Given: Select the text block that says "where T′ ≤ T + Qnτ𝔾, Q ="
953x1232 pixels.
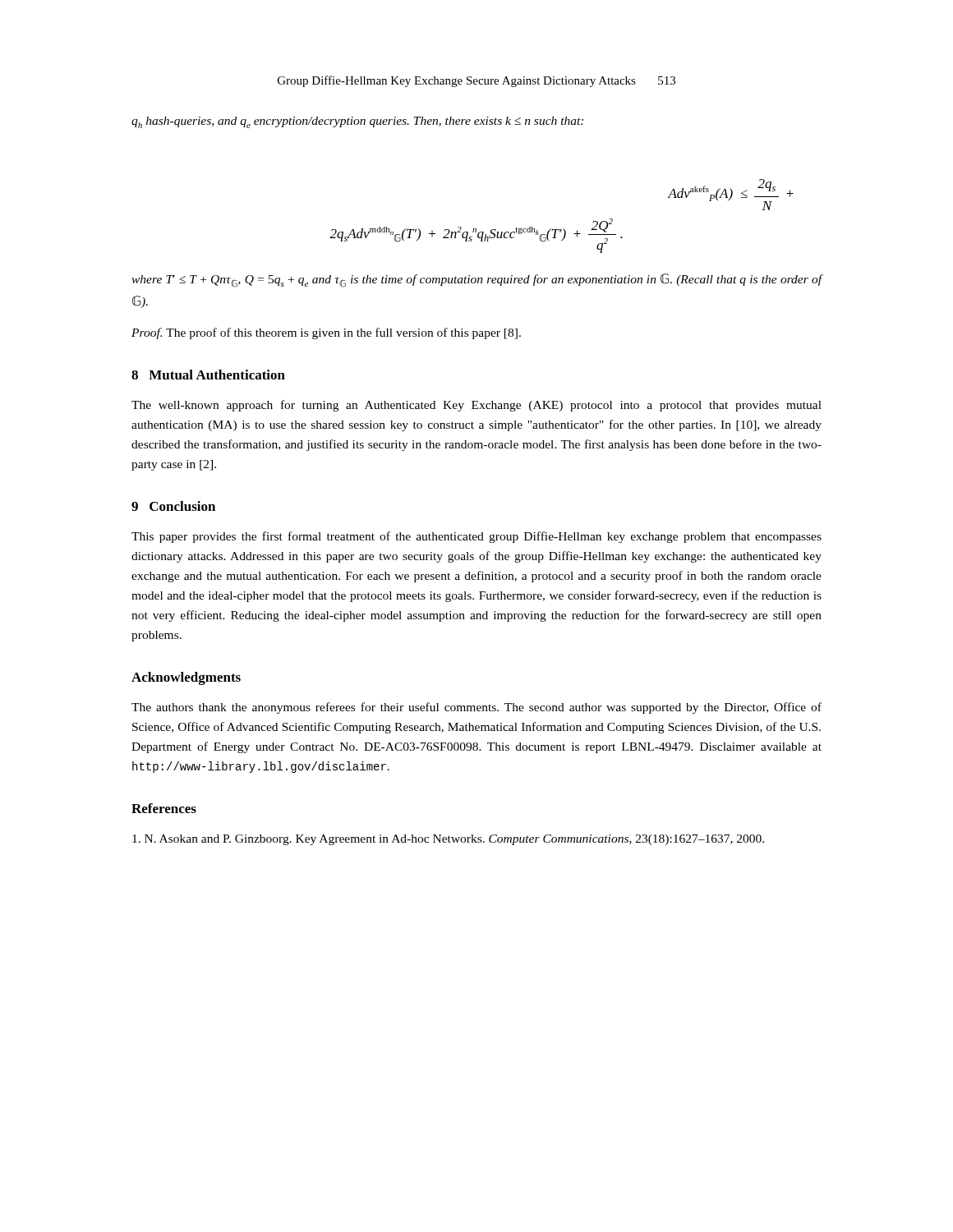Looking at the screenshot, I should tap(476, 290).
